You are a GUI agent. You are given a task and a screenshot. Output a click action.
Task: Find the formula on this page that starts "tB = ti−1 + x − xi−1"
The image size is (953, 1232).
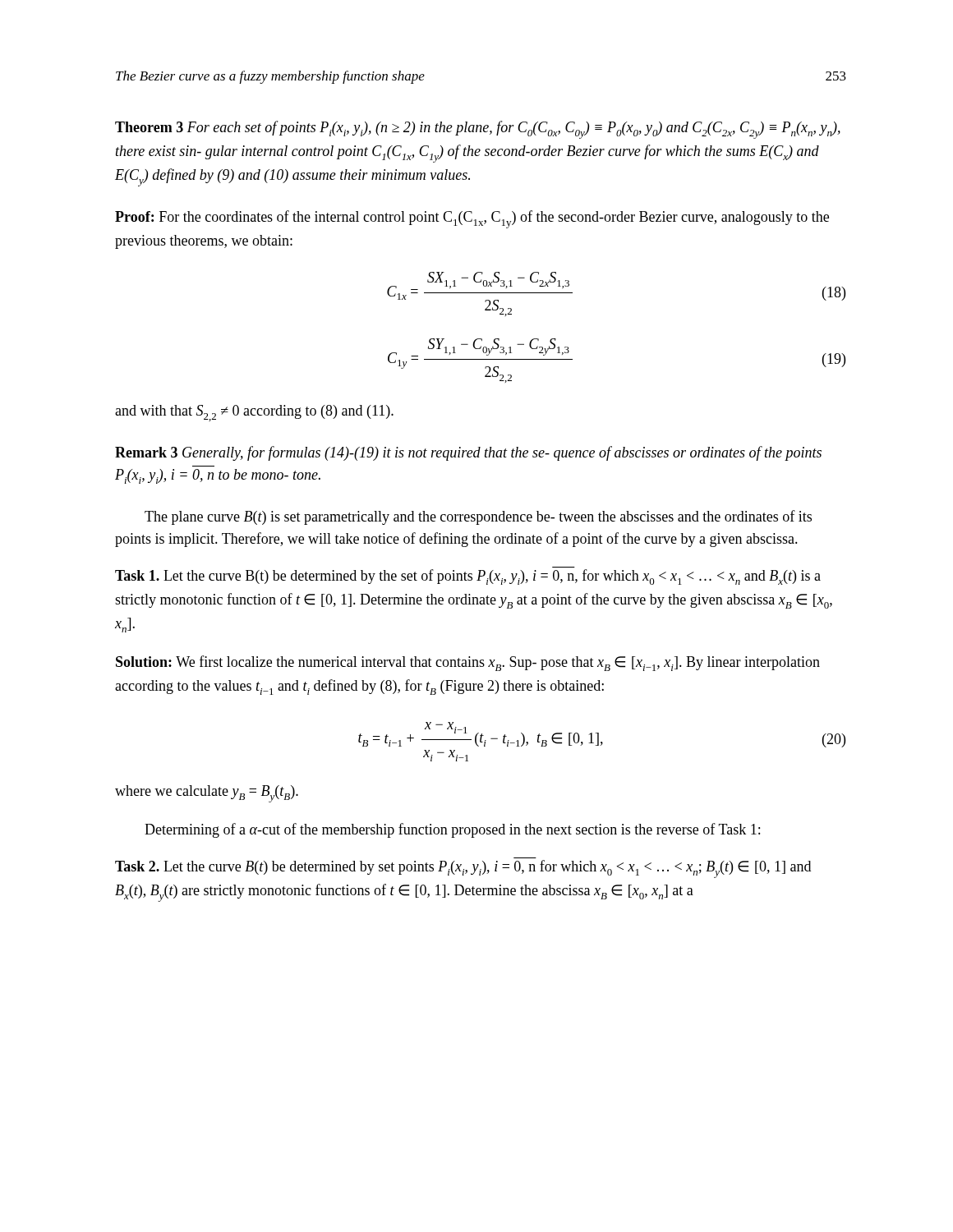point(481,739)
